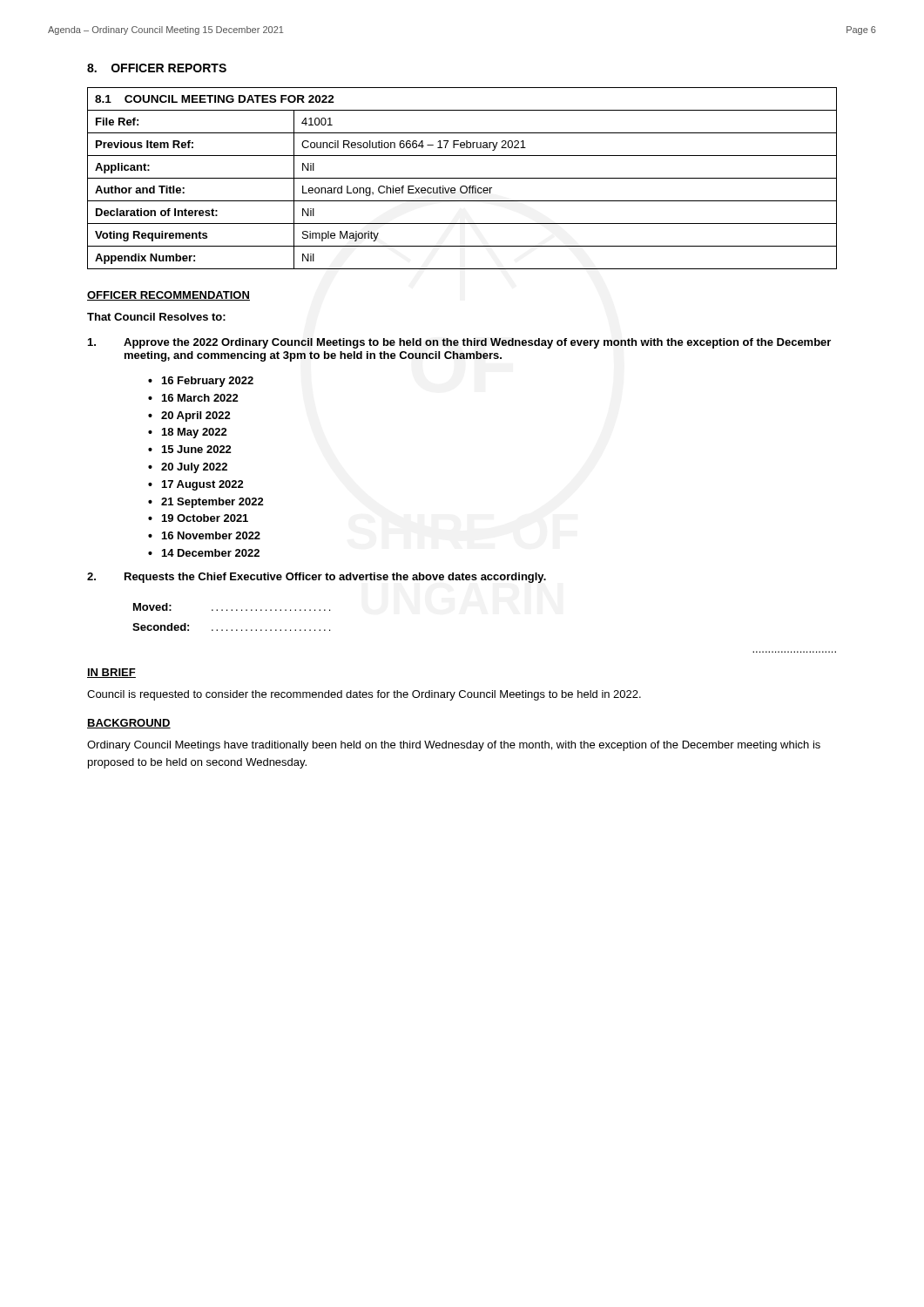Point to the region starting "20 July 2022"
Screen dimensions: 1307x924
[x=194, y=467]
